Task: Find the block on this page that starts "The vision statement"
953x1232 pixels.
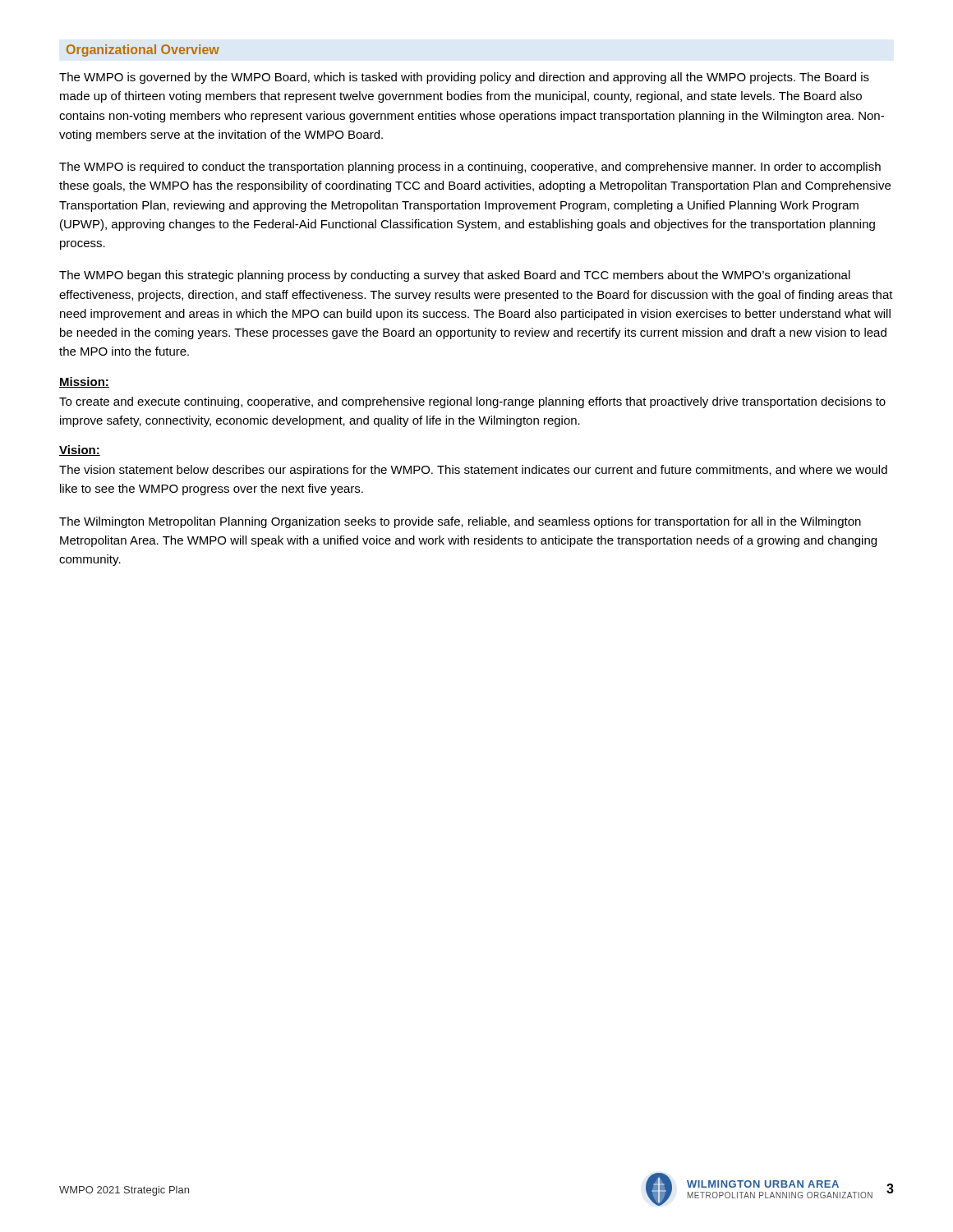Action: coord(473,479)
